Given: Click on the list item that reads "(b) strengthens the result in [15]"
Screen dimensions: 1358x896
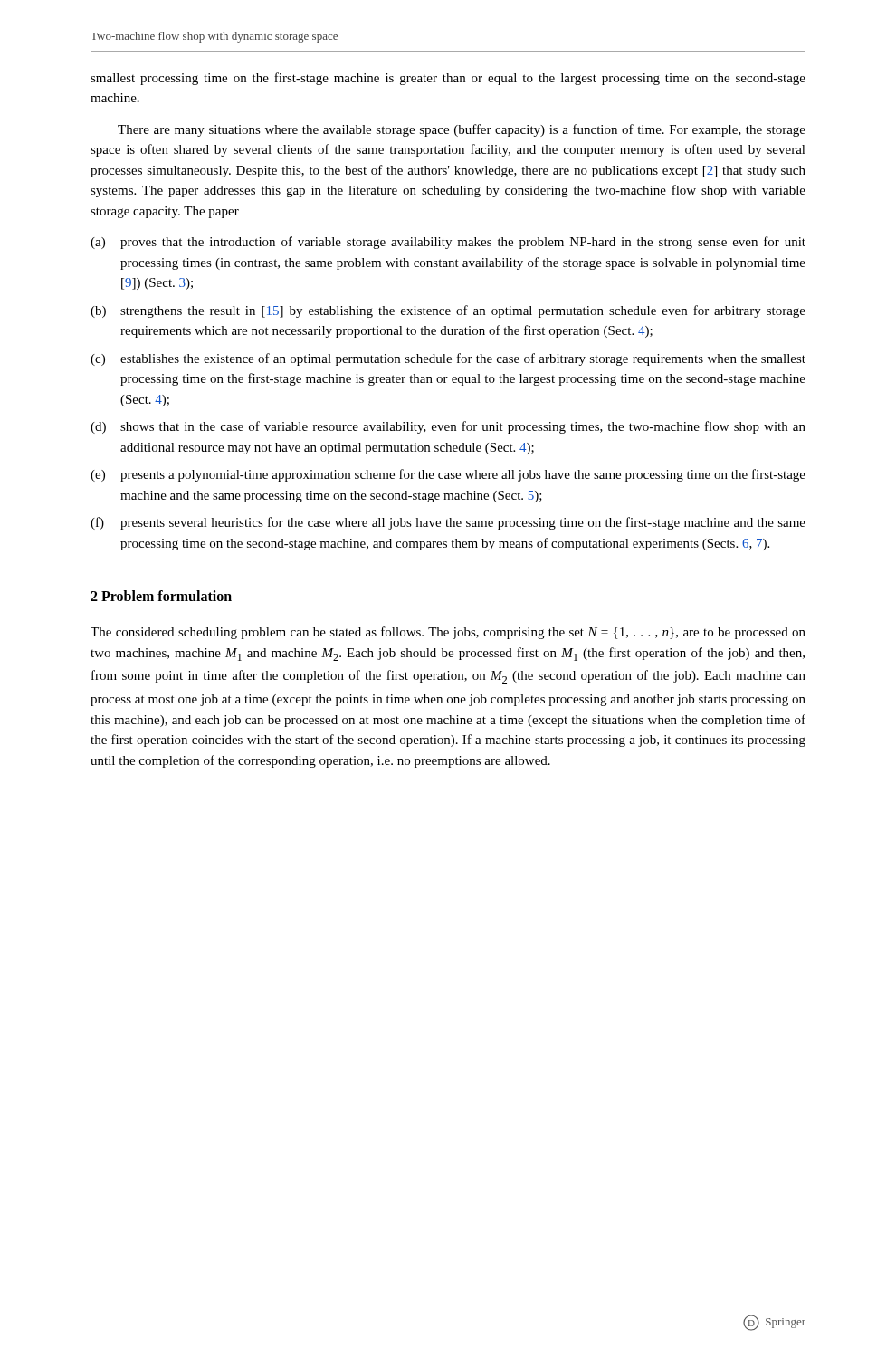Looking at the screenshot, I should (x=448, y=320).
